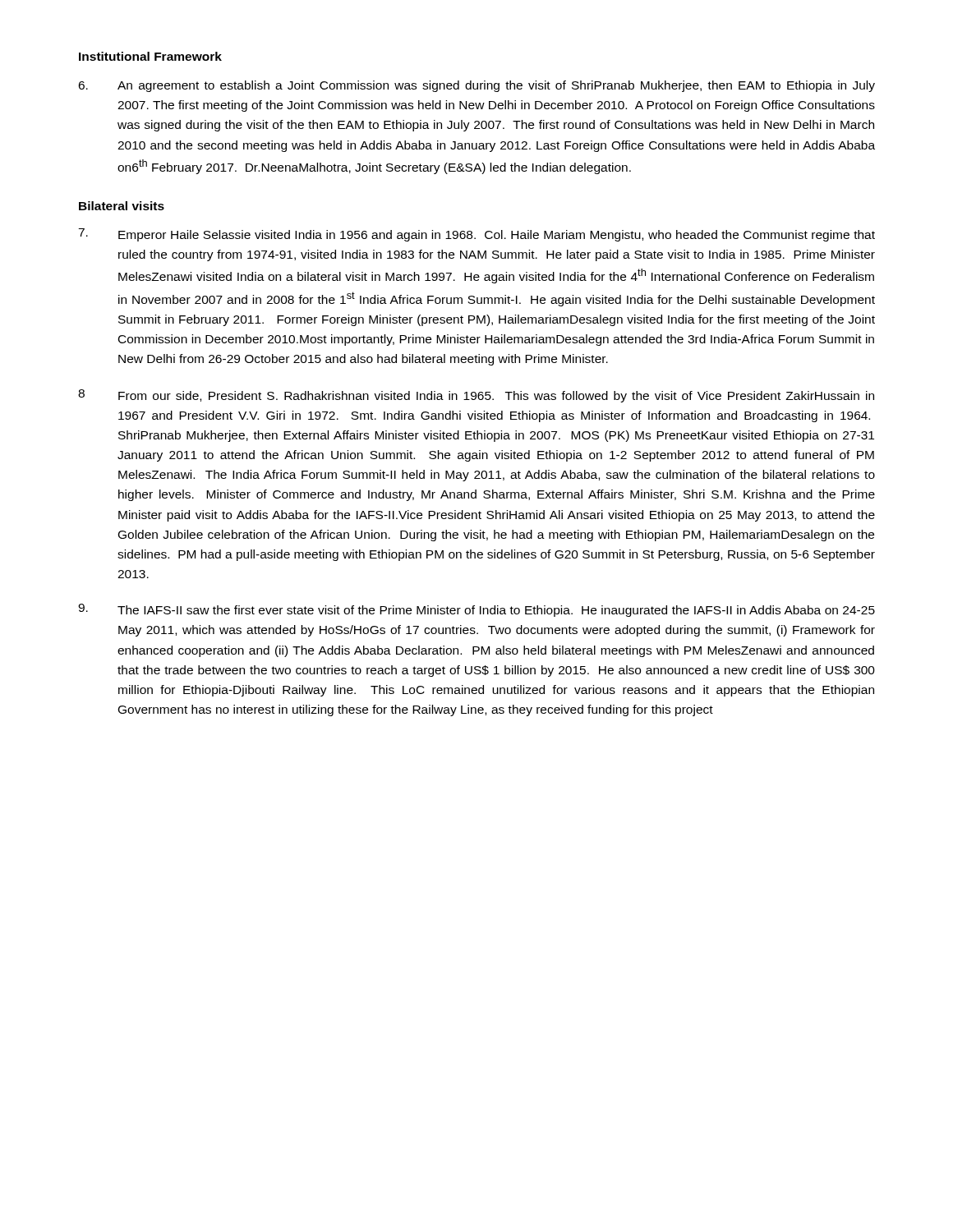Find the region starting "The IAFS-II saw the first ever state visit"
953x1232 pixels.
tap(476, 660)
